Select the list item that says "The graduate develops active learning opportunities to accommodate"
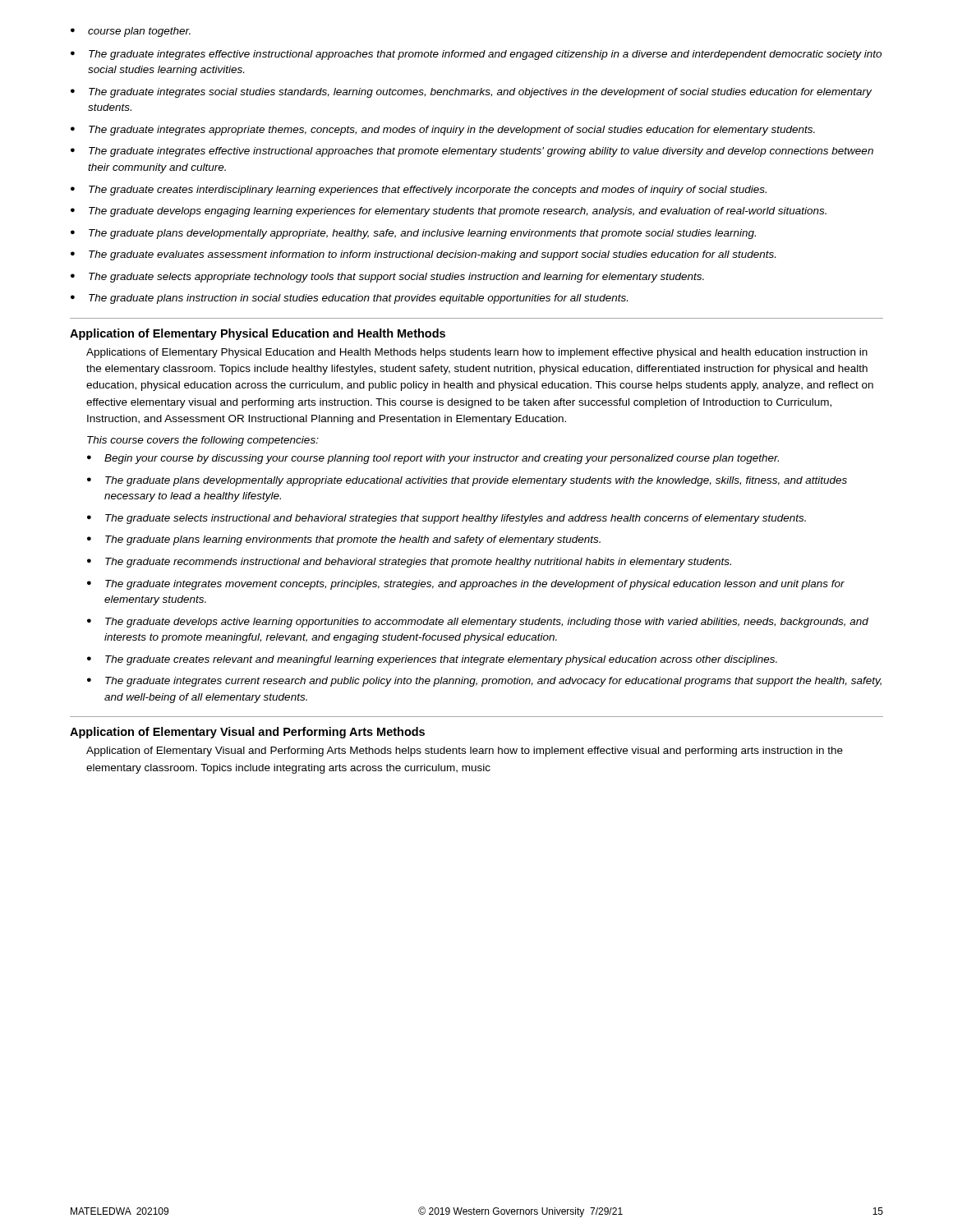This screenshot has height=1232, width=953. click(485, 629)
